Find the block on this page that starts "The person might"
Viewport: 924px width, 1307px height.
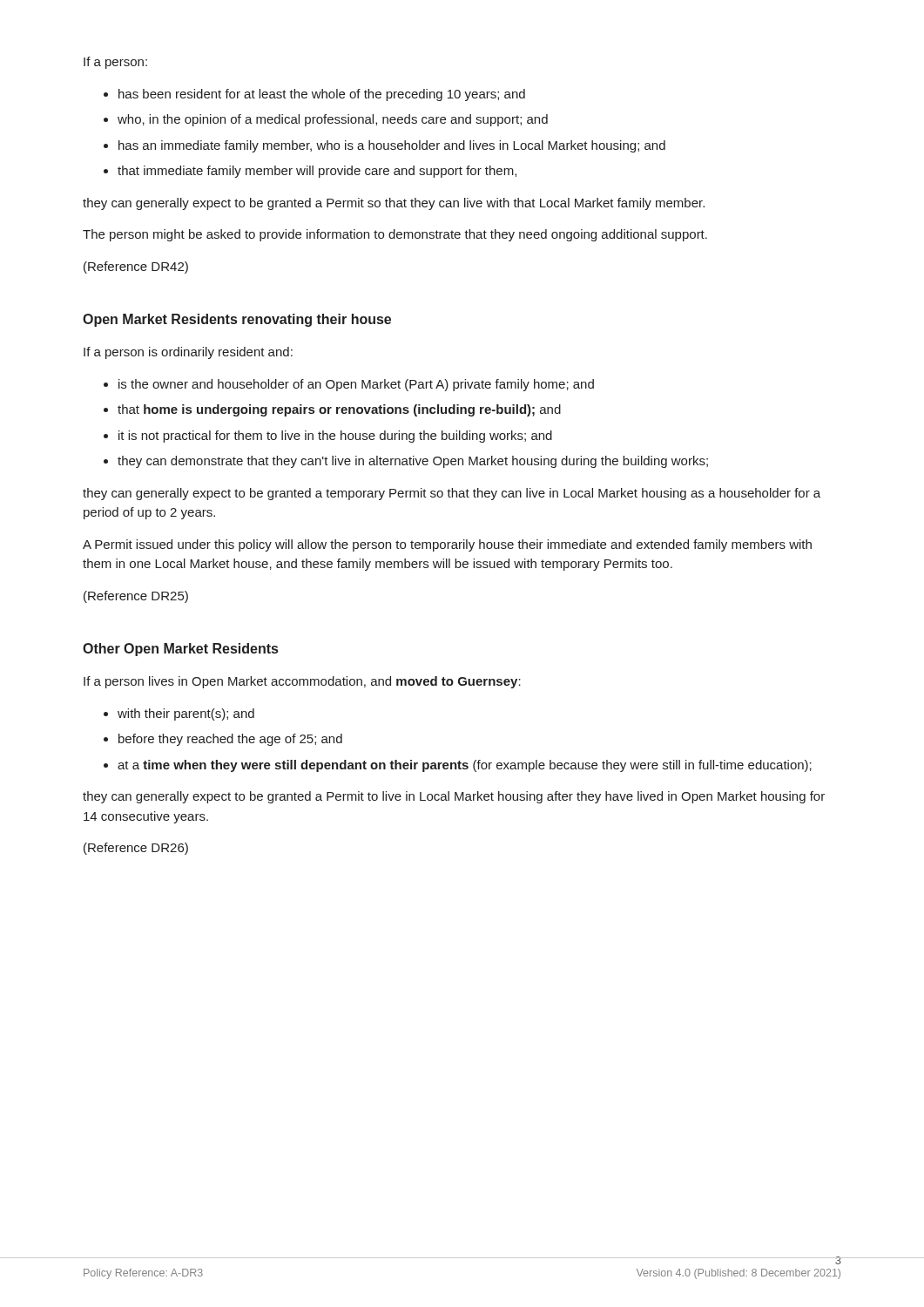[x=462, y=235]
